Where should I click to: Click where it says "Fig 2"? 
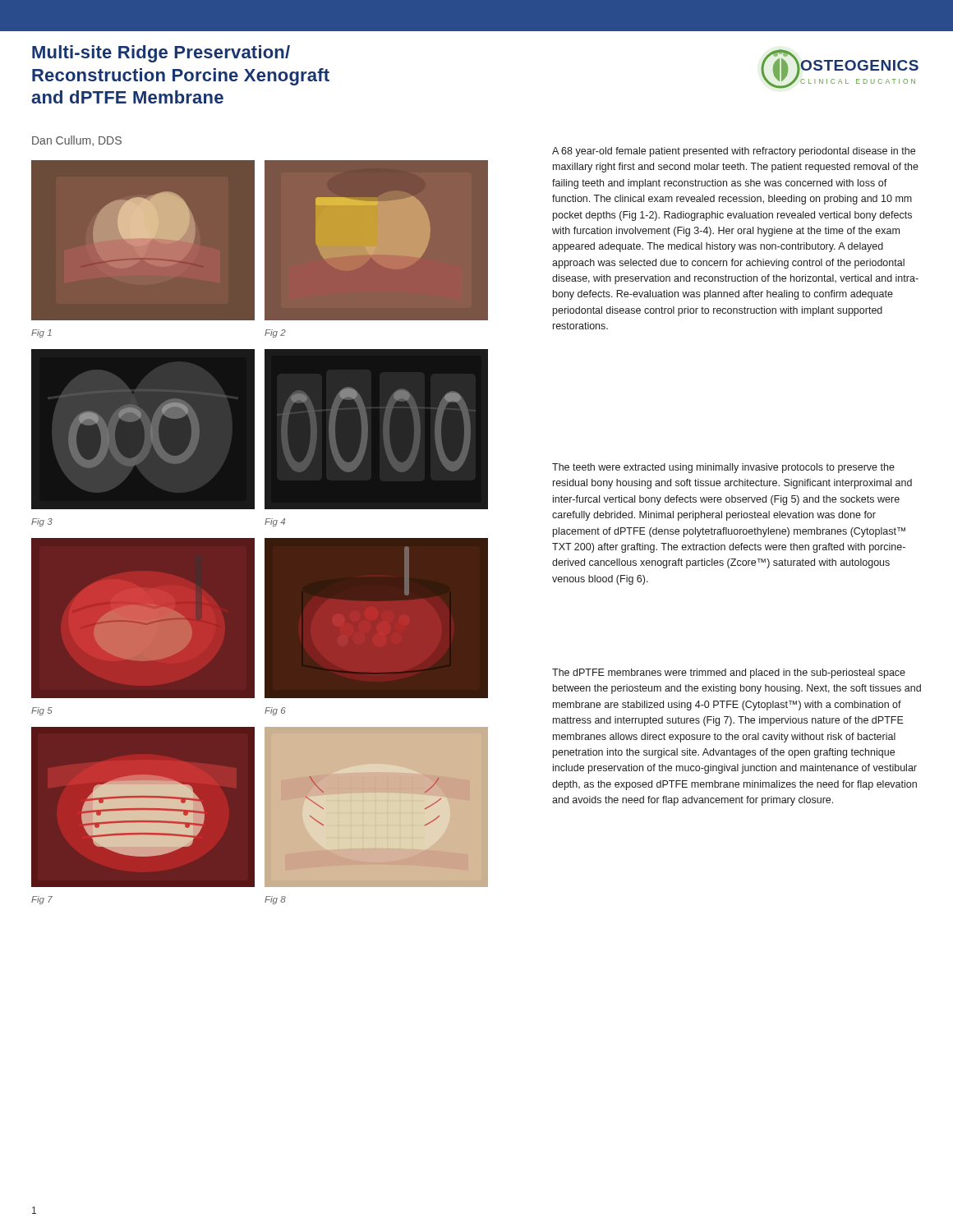275,333
